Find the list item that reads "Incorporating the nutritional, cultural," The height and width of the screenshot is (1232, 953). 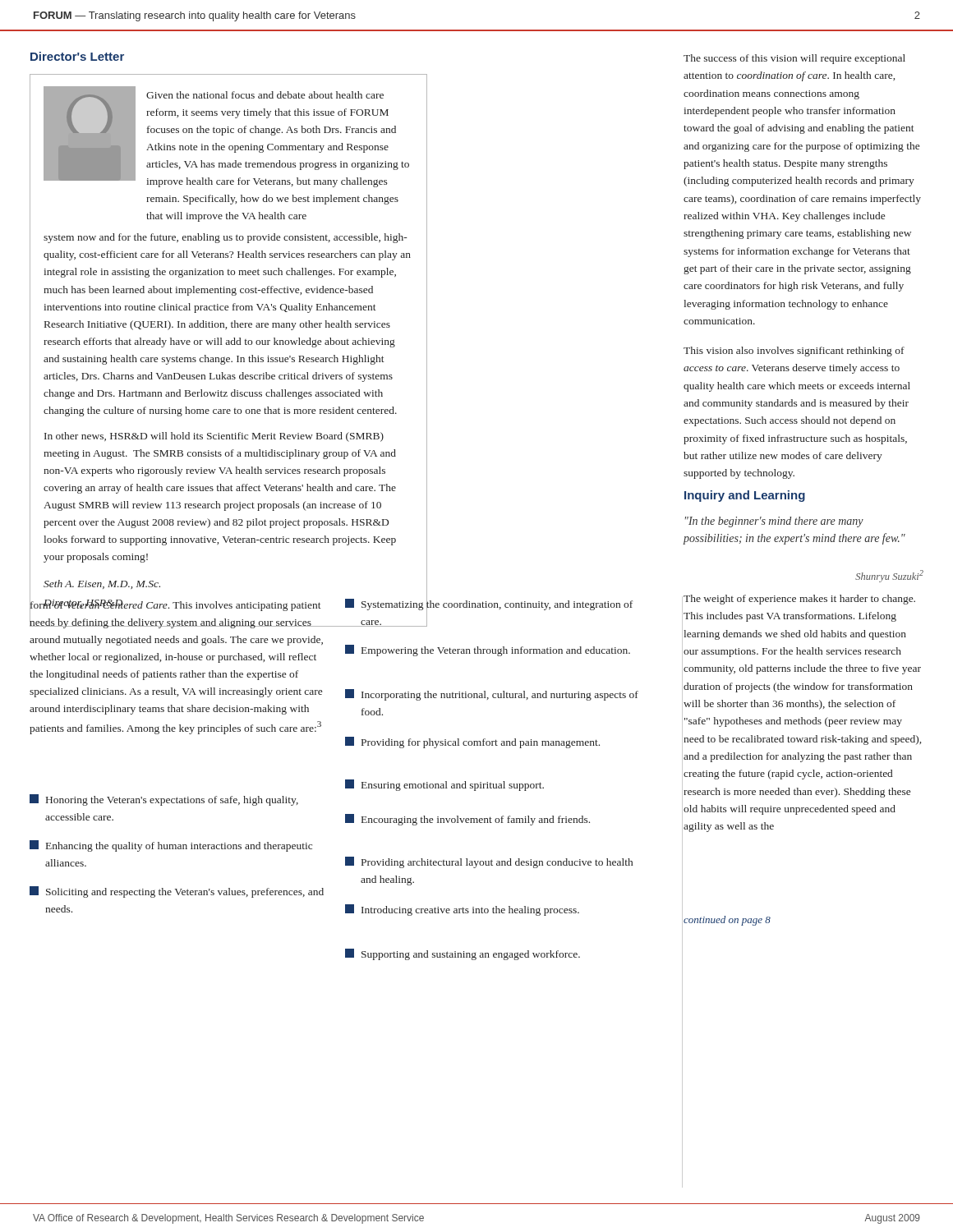point(496,704)
